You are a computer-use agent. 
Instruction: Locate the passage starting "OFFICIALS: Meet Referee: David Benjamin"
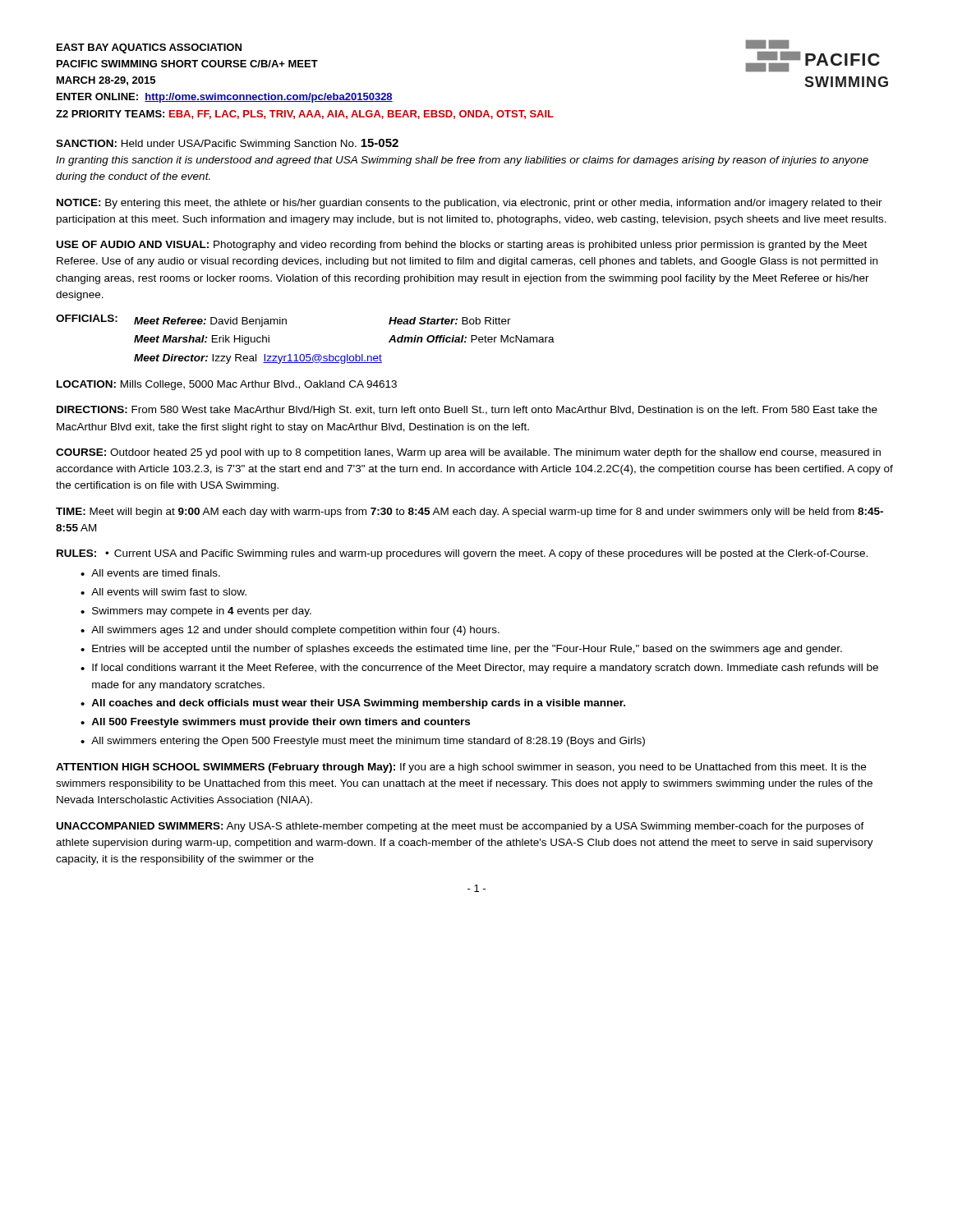tap(283, 321)
